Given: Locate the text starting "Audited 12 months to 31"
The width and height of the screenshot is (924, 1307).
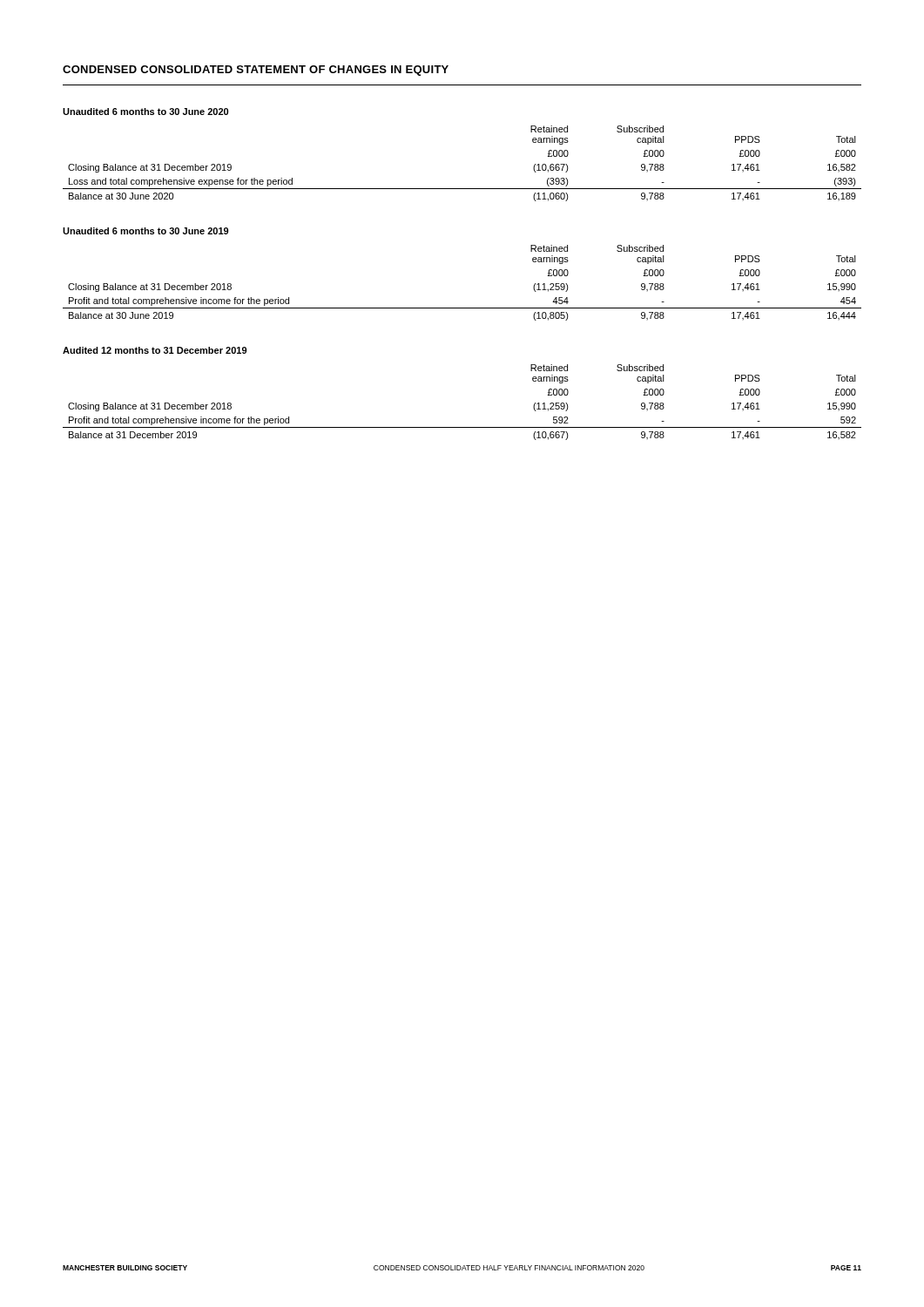Looking at the screenshot, I should [x=155, y=350].
